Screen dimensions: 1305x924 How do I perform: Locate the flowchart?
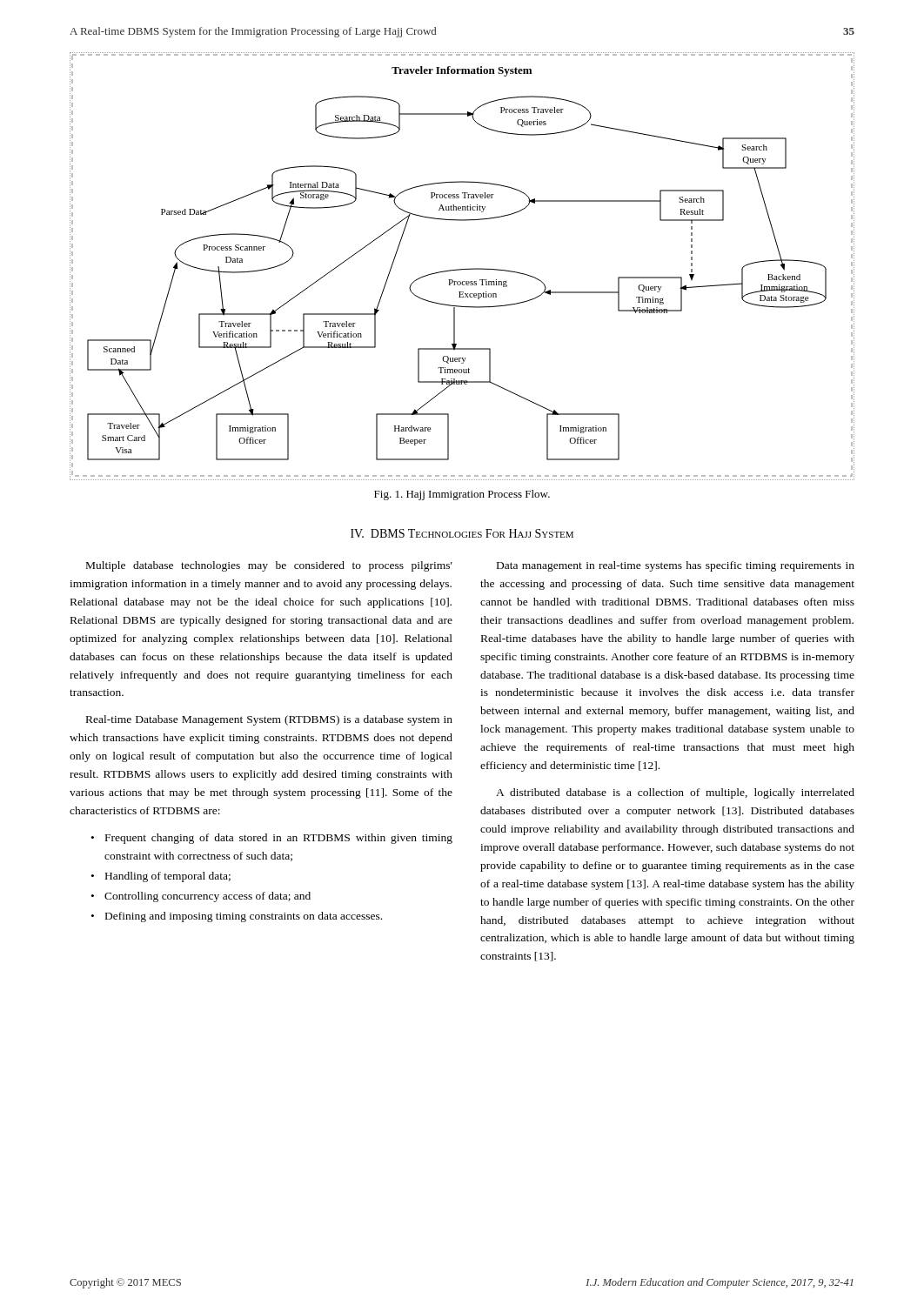(x=462, y=266)
